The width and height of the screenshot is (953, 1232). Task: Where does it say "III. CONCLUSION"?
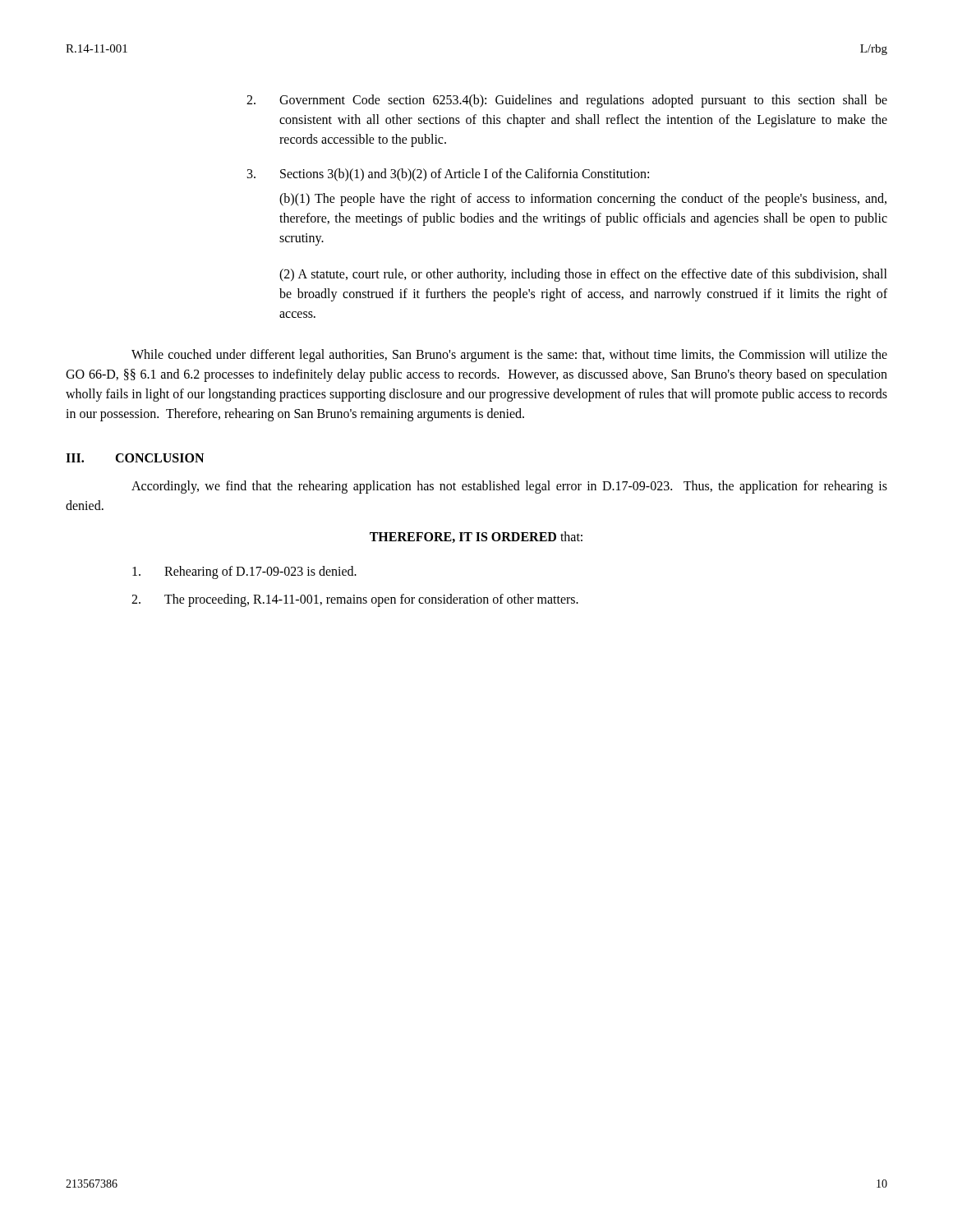135,458
